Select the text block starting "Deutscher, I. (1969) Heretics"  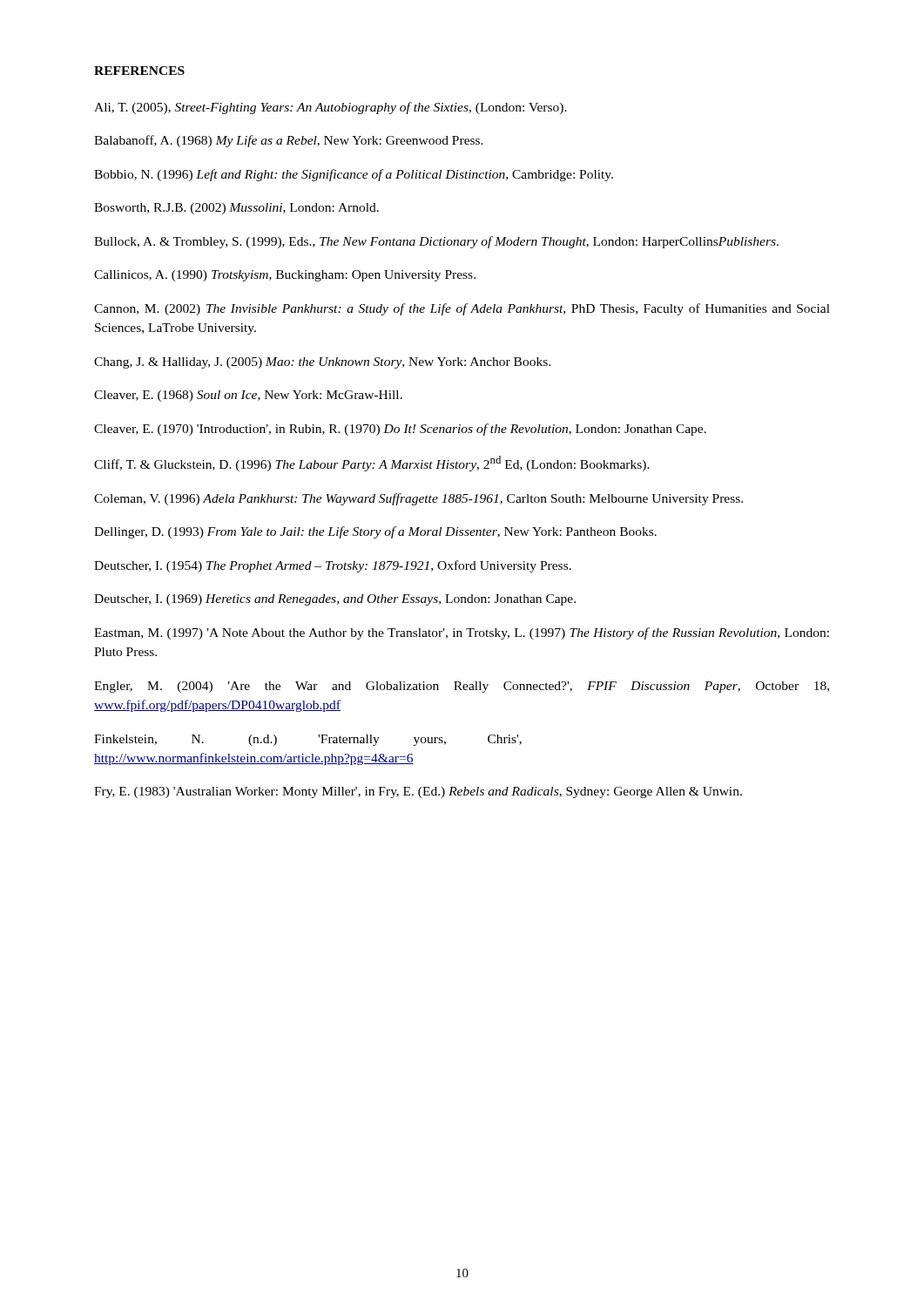335,598
